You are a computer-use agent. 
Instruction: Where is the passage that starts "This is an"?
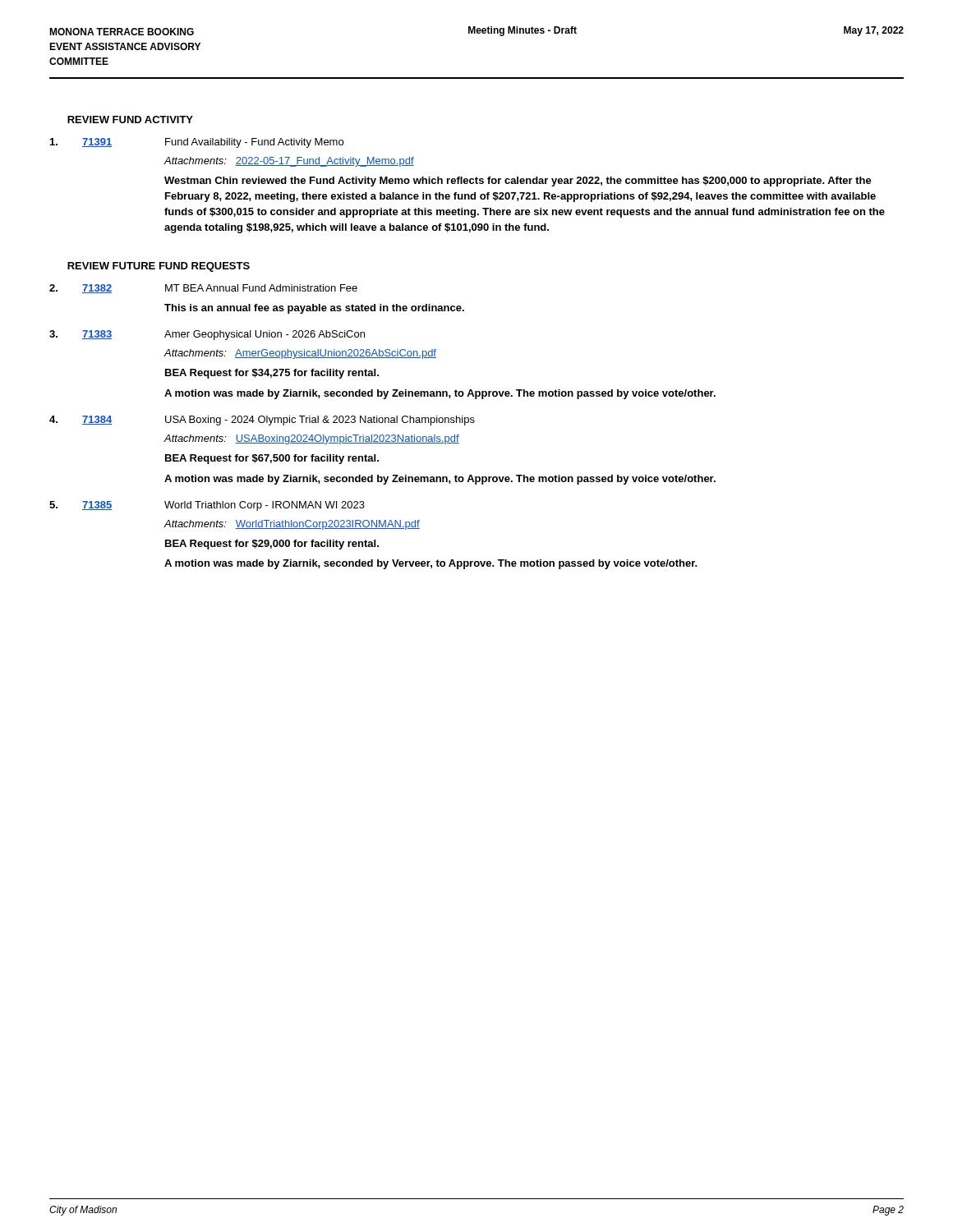[x=314, y=308]
